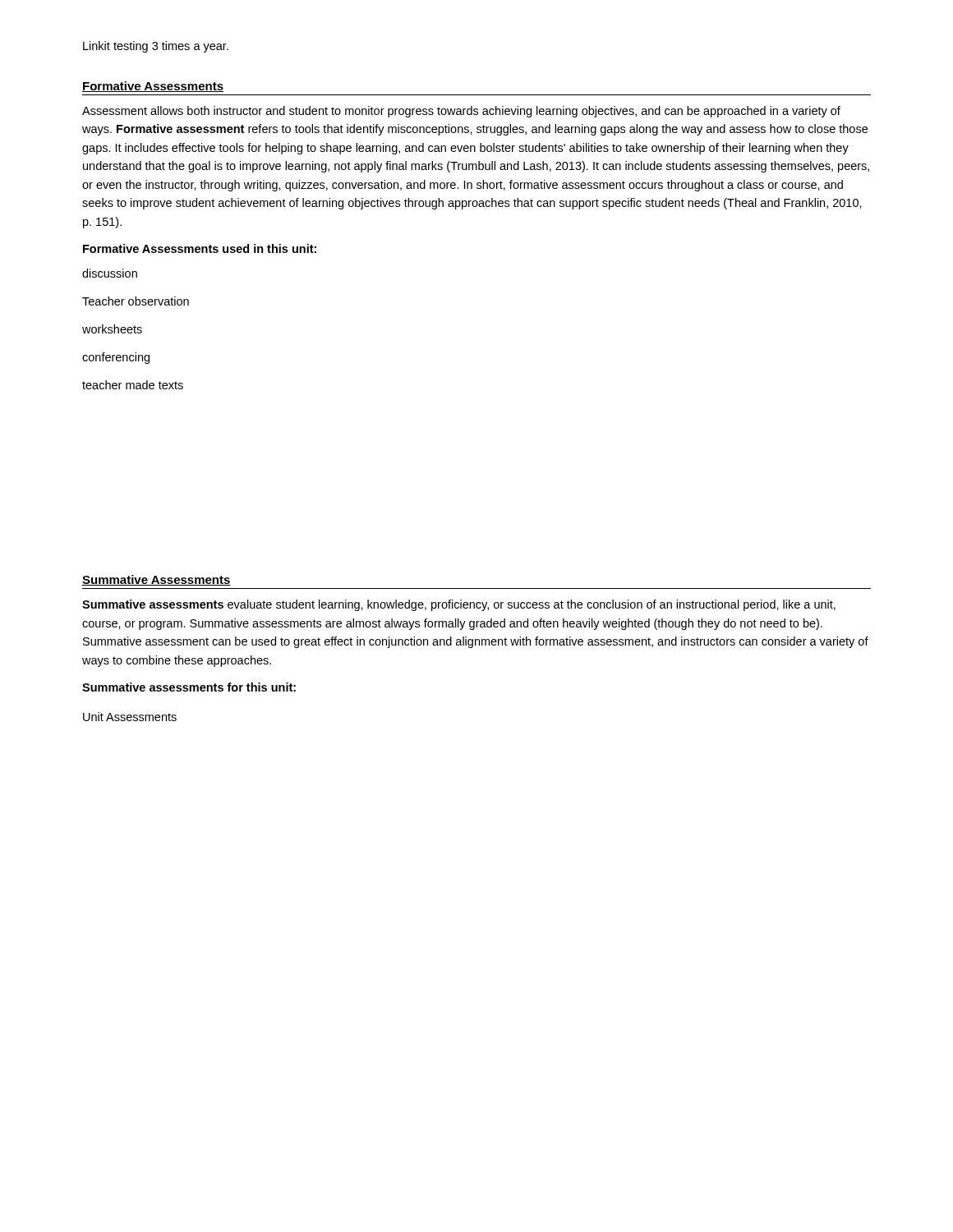
Task: Locate the text block starting "Assessment allows both"
Action: pyautogui.click(x=476, y=166)
